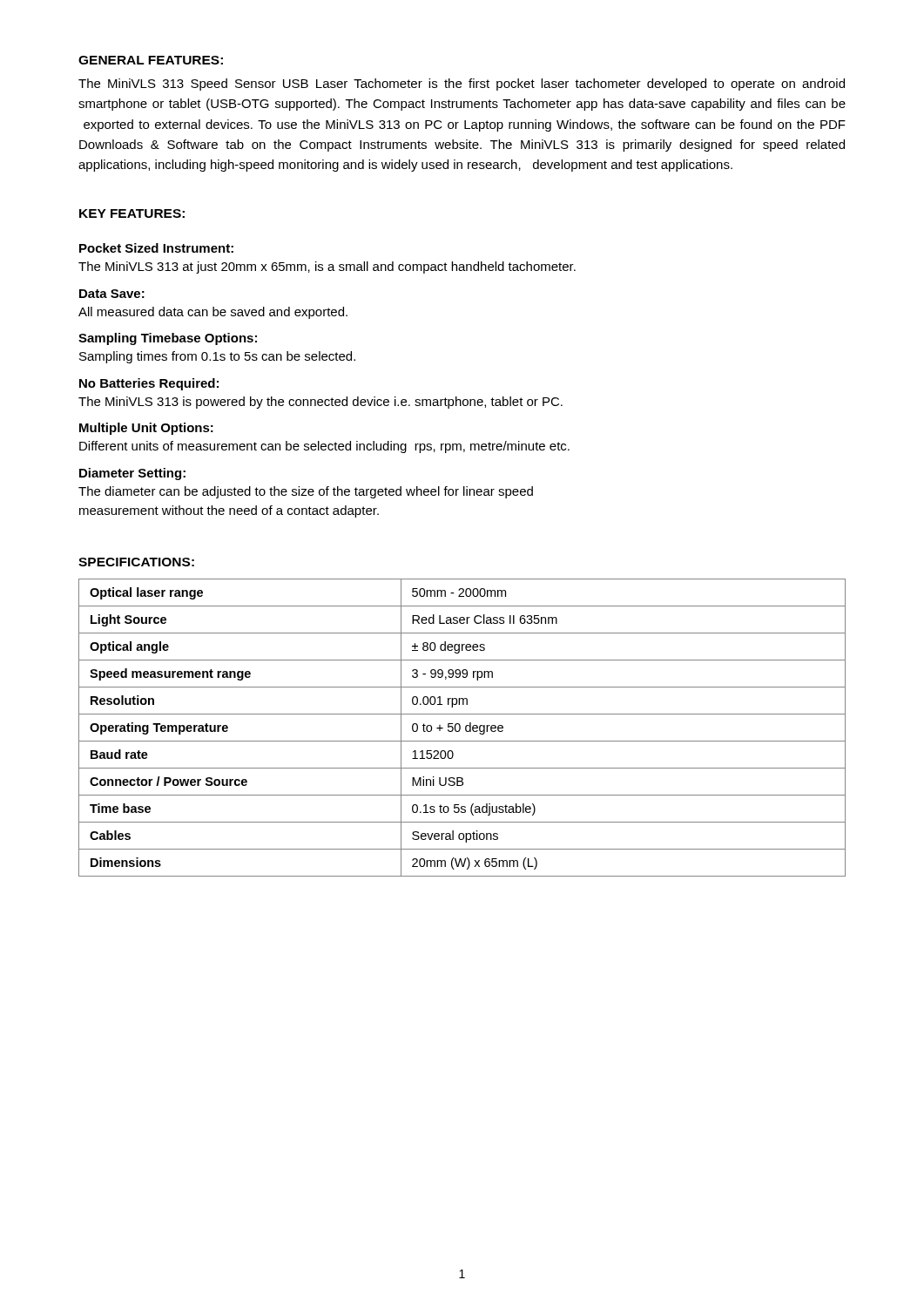The height and width of the screenshot is (1307, 924).
Task: Select the passage starting "The diameter can be adjusted to the size"
Action: [x=306, y=501]
